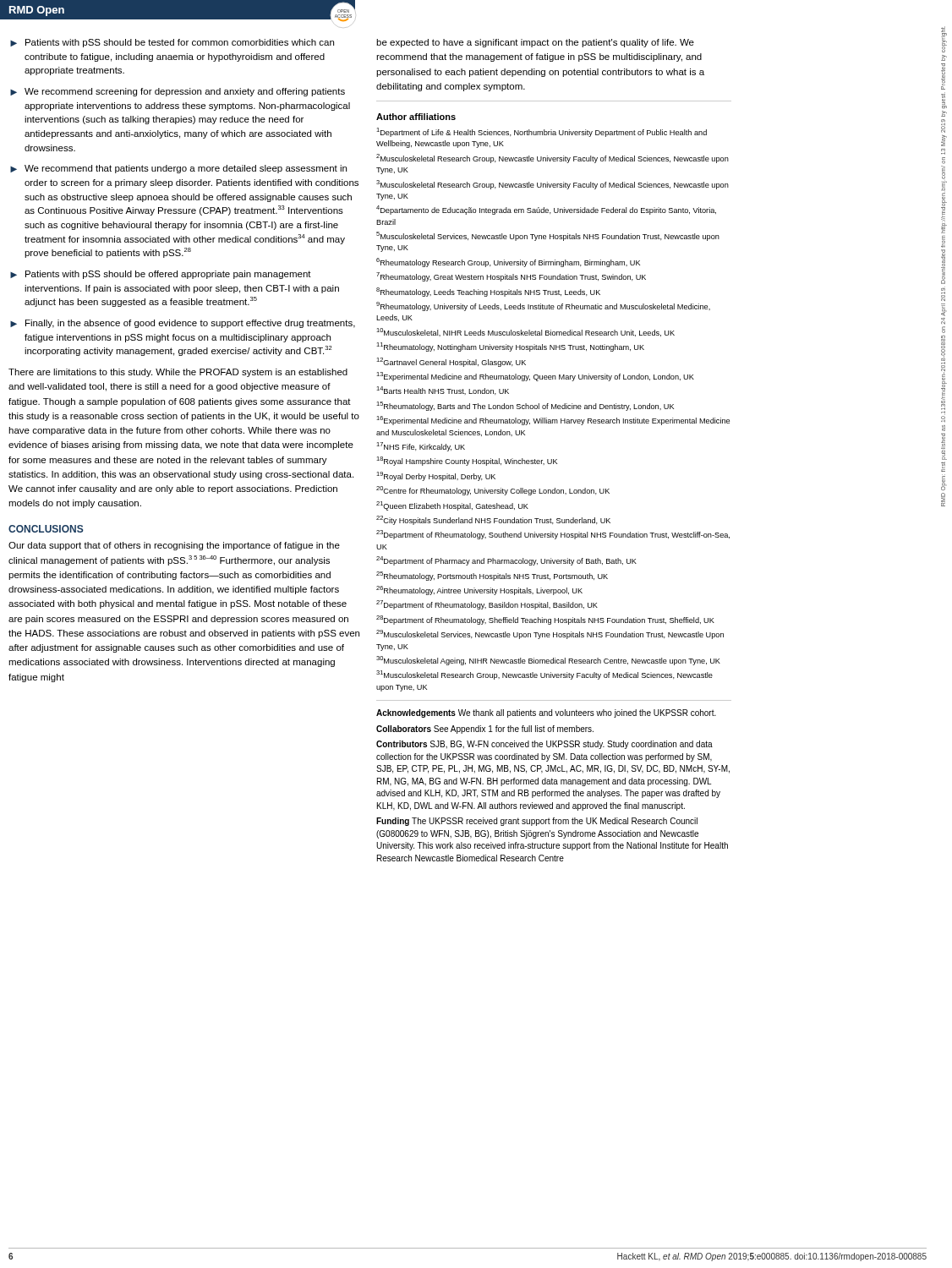
Task: Locate the text block that reads "Collaborators See Appendix 1 for the full"
Action: (485, 729)
